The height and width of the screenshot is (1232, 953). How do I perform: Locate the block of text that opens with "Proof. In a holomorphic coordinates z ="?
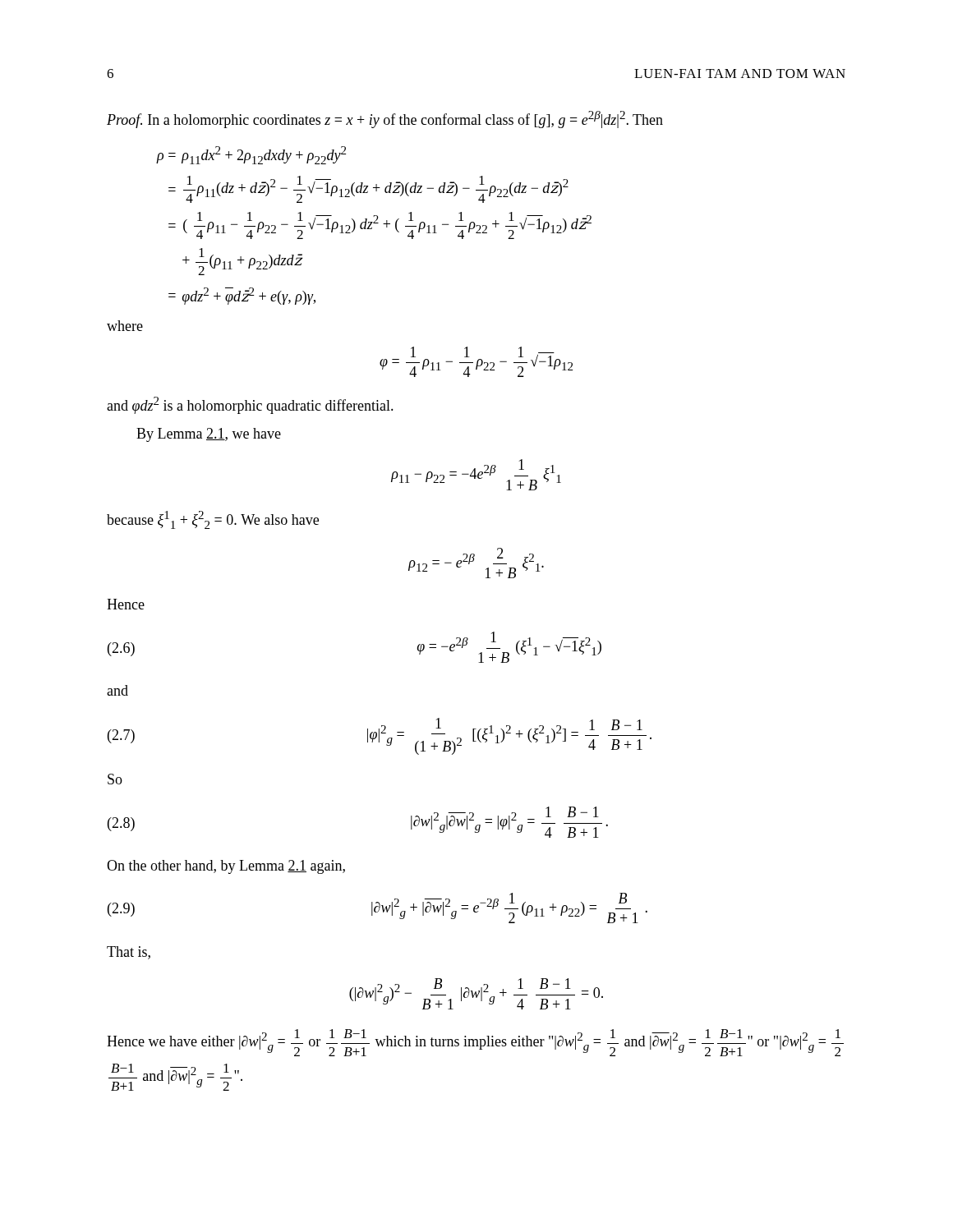(x=385, y=118)
